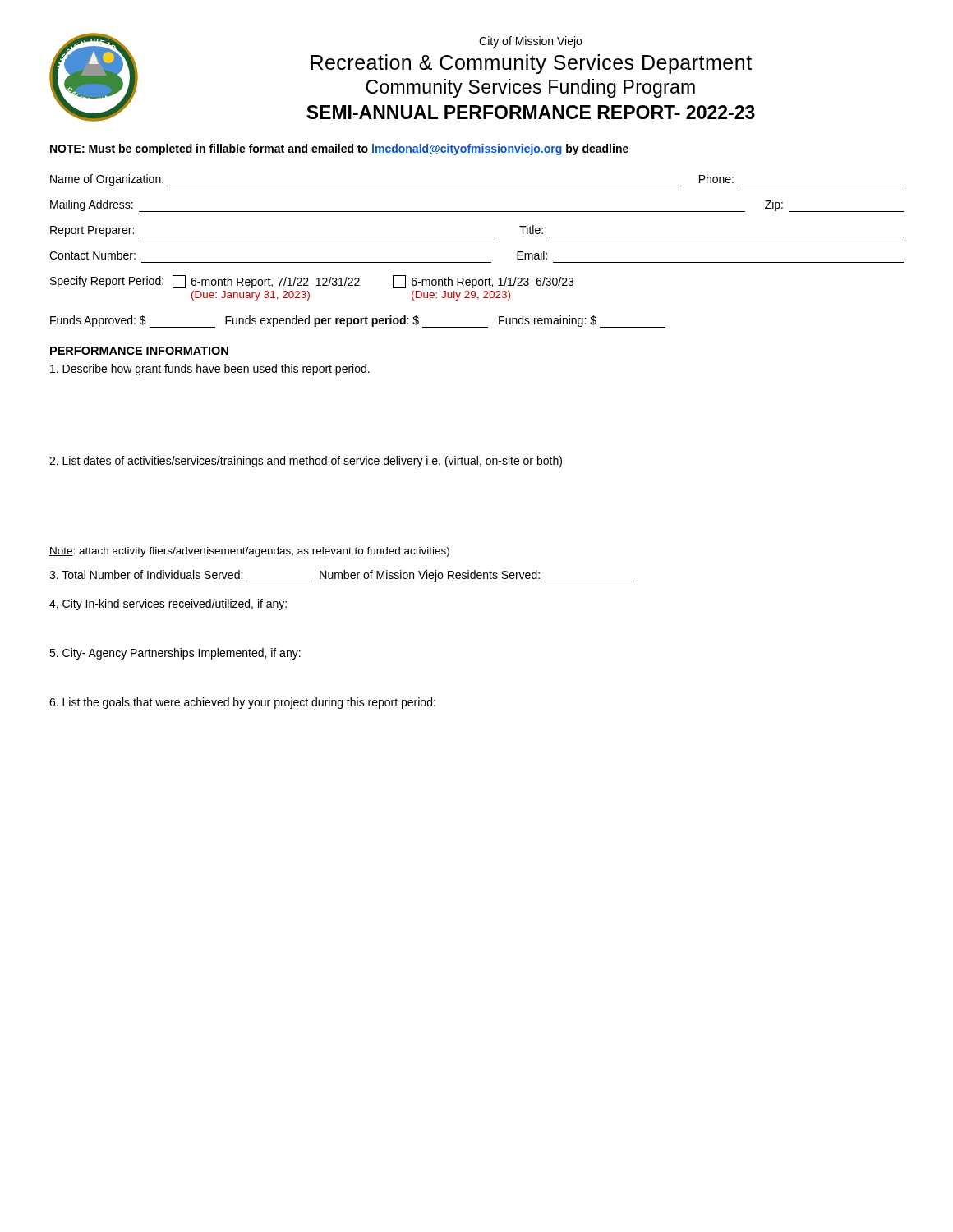This screenshot has width=953, height=1232.
Task: Click the passage that begins "2. List dates"
Action: tap(306, 461)
